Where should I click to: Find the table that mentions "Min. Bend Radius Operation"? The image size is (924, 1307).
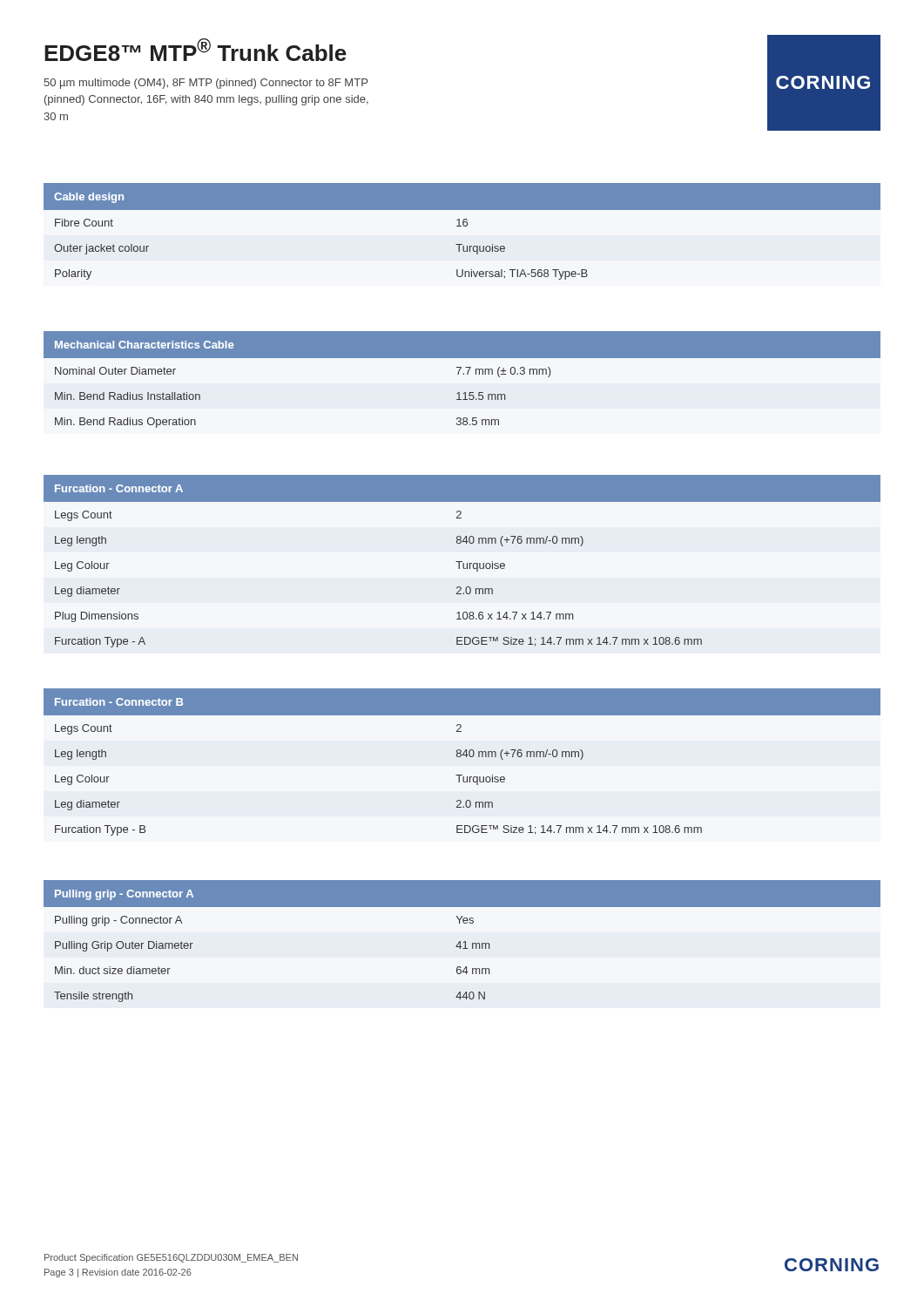(462, 382)
